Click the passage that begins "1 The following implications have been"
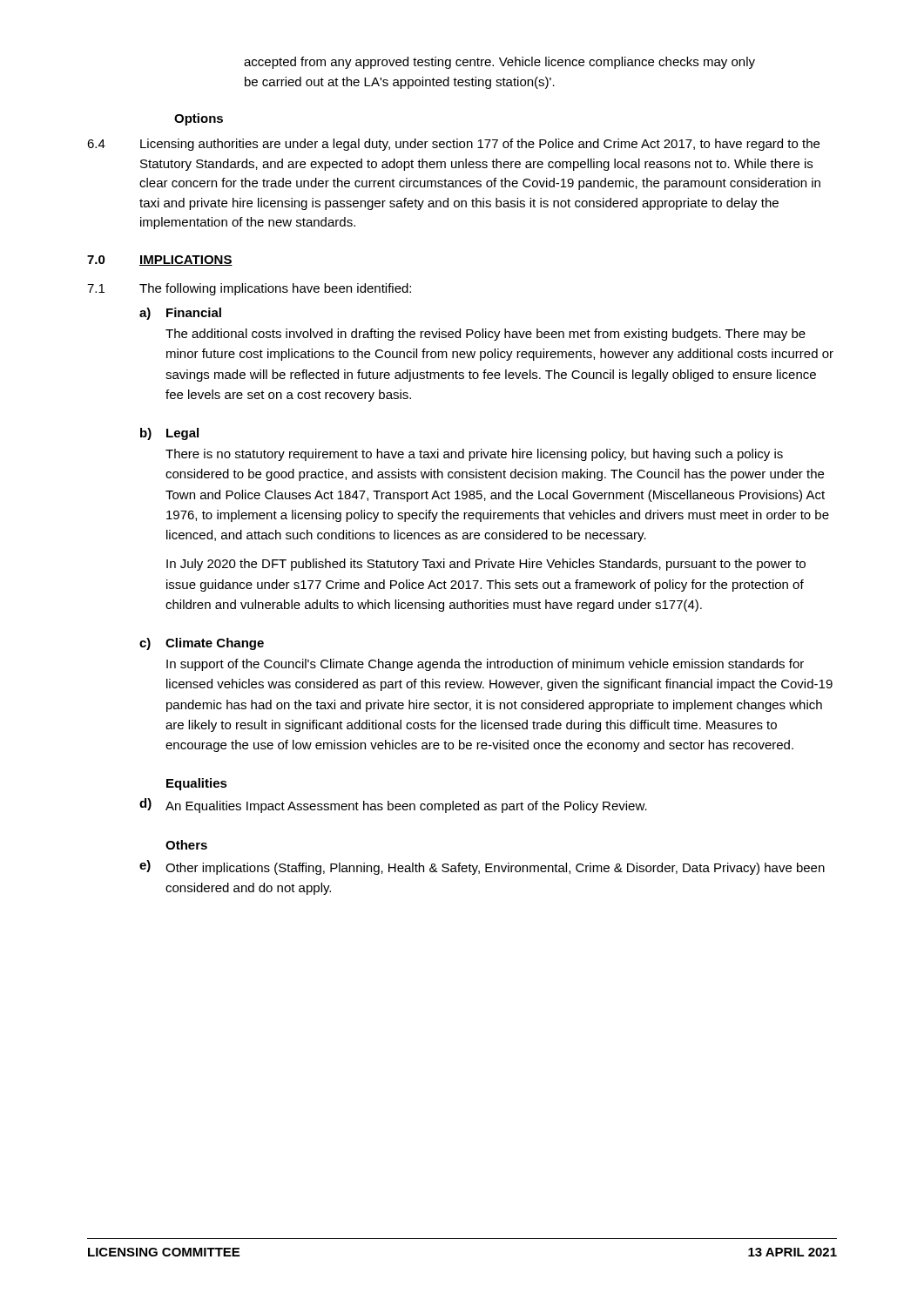The image size is (924, 1307). [x=249, y=289]
